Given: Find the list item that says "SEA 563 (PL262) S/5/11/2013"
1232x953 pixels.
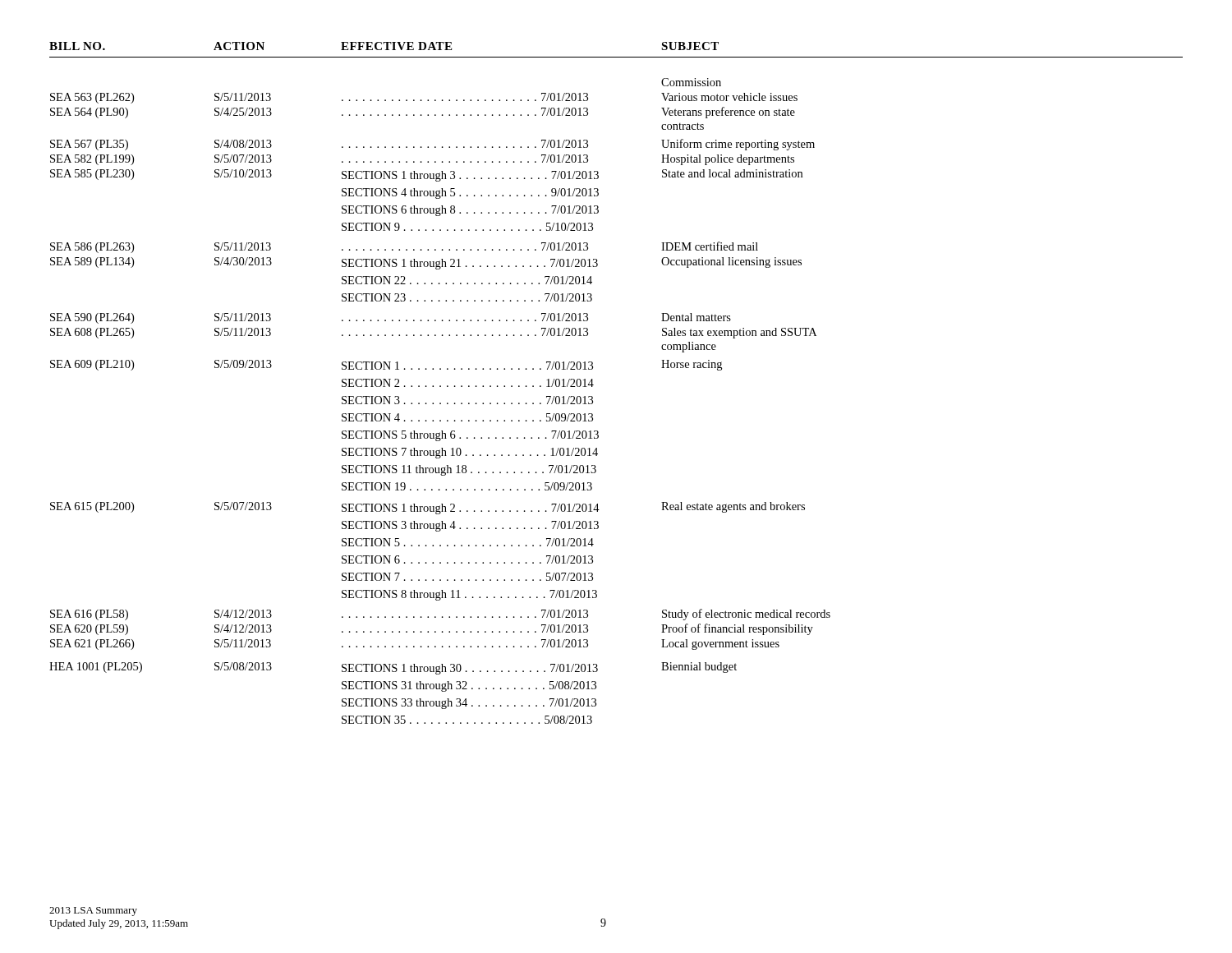Looking at the screenshot, I should pyautogui.click(x=424, y=98).
